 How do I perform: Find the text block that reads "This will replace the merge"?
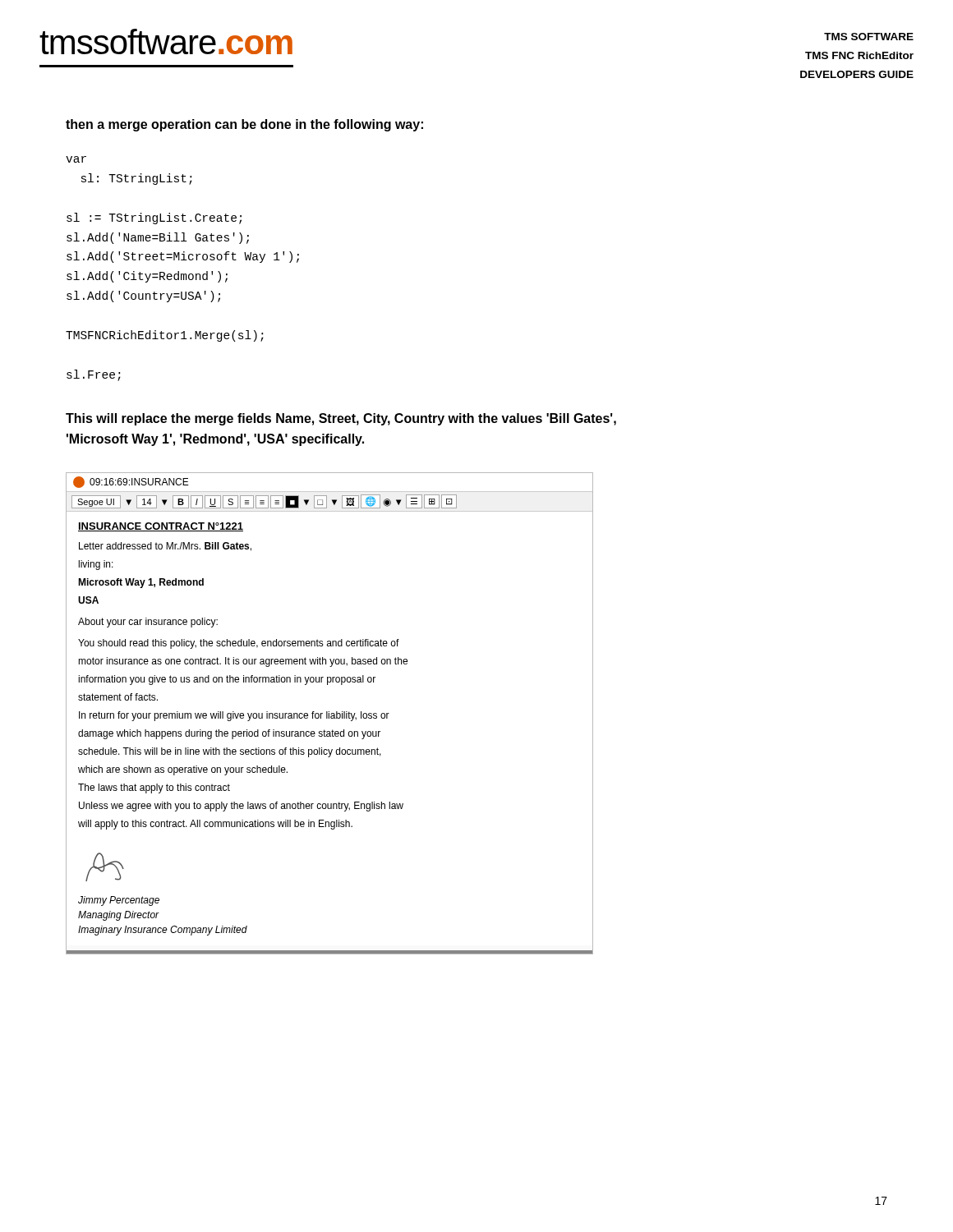pyautogui.click(x=341, y=429)
